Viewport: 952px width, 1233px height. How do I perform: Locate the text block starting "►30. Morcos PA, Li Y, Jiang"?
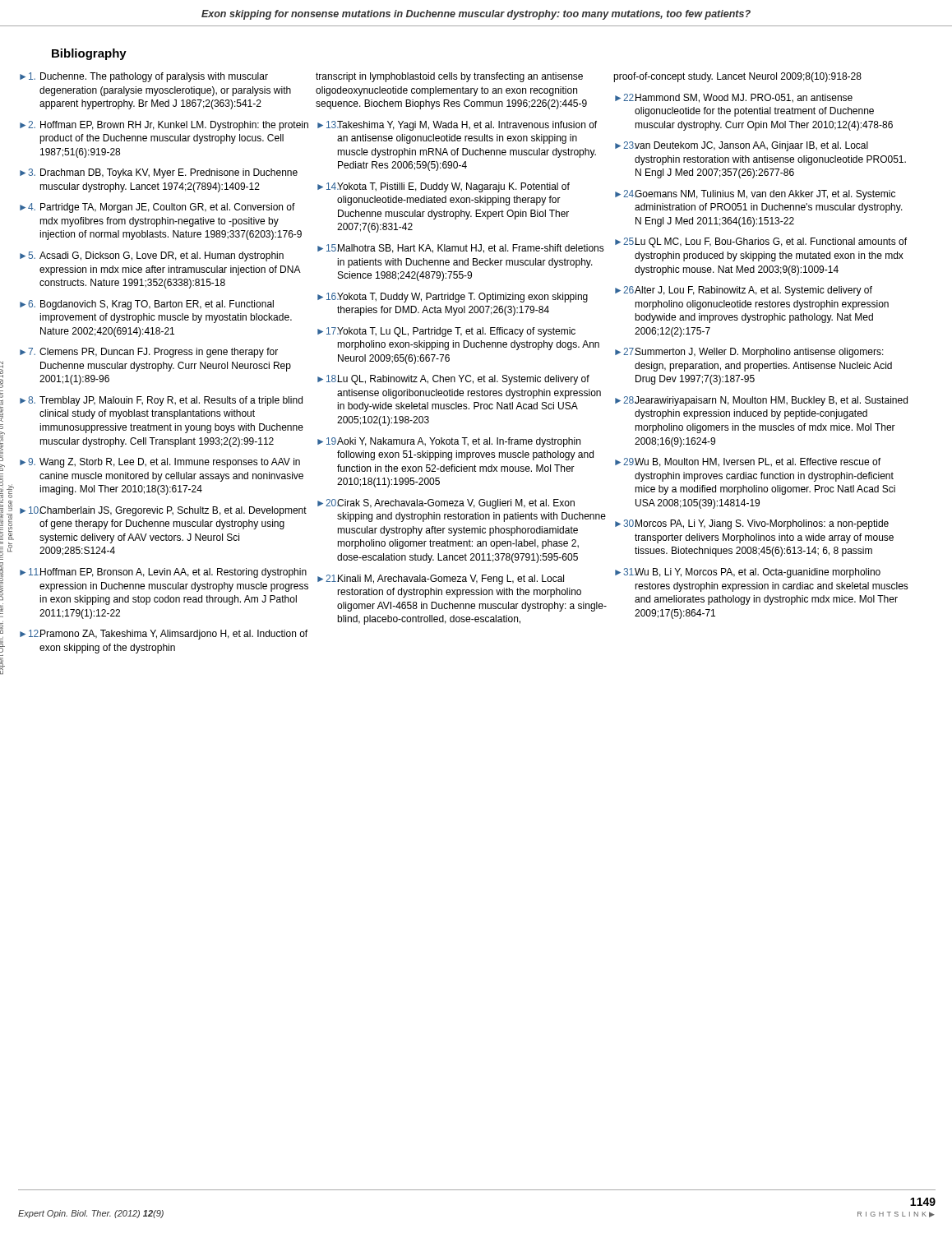(x=762, y=538)
